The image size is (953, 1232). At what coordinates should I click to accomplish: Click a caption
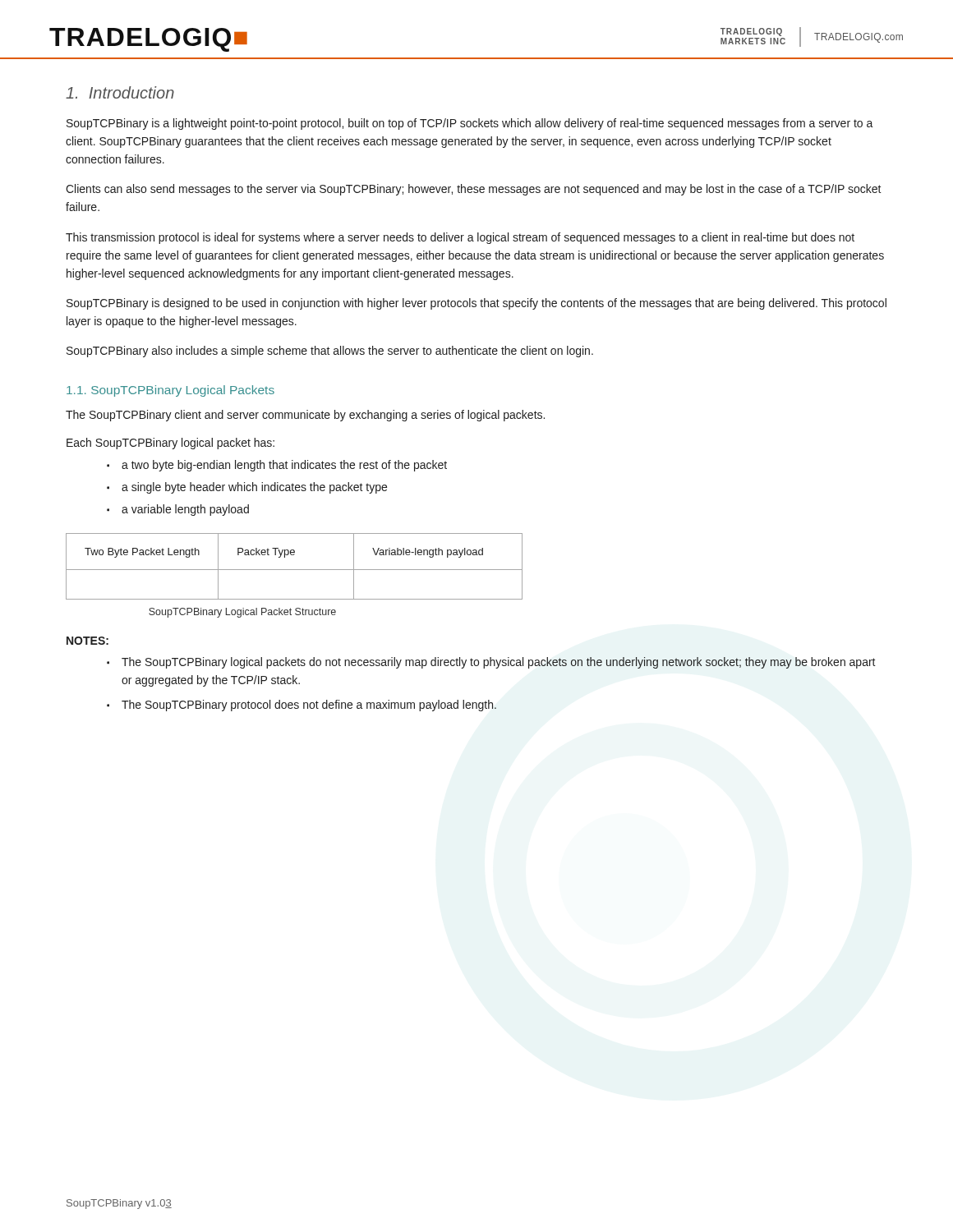click(242, 612)
